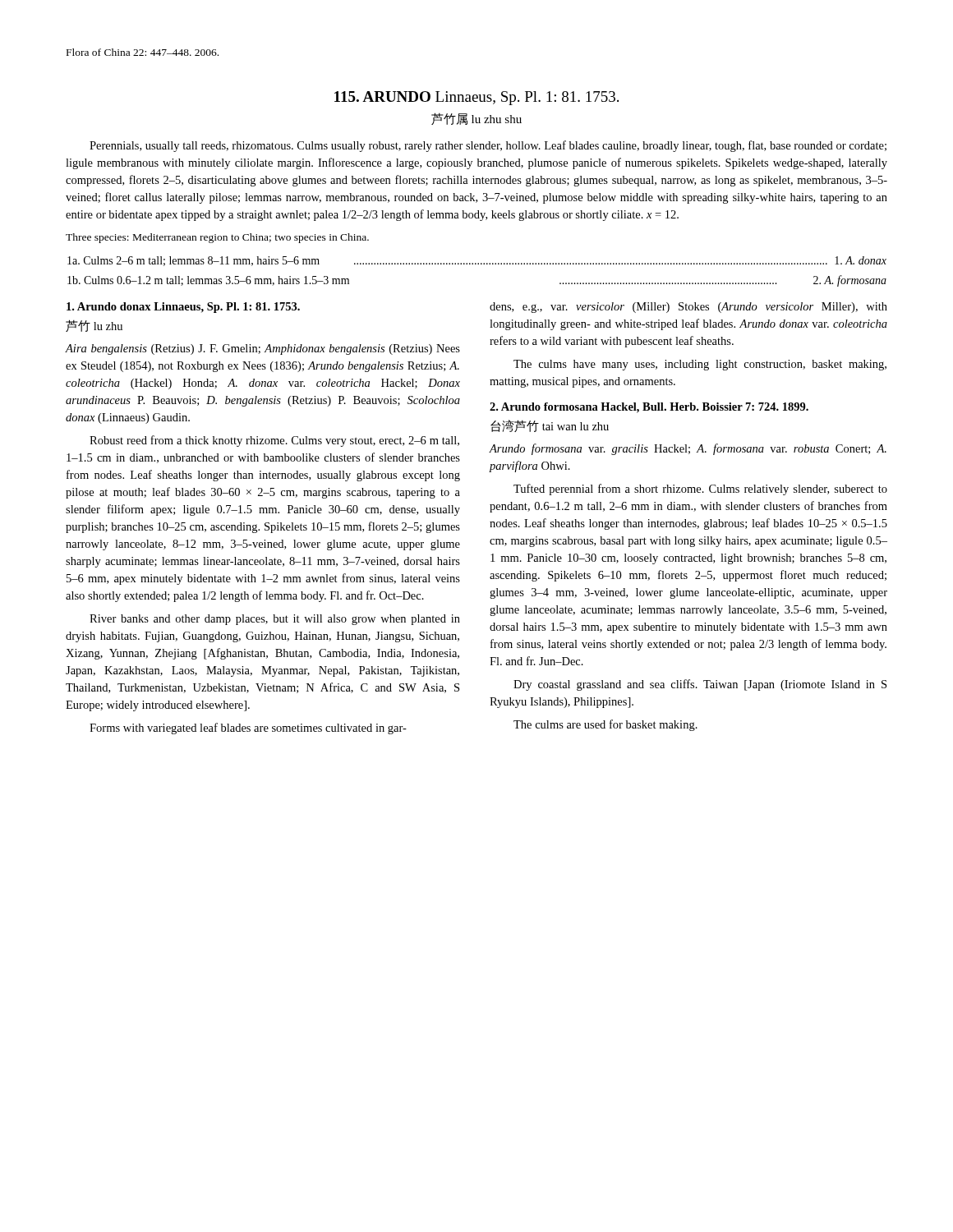
Task: Click on the list item that says "1a. Culms 2–6 m tall; lemmas"
Action: tap(476, 261)
